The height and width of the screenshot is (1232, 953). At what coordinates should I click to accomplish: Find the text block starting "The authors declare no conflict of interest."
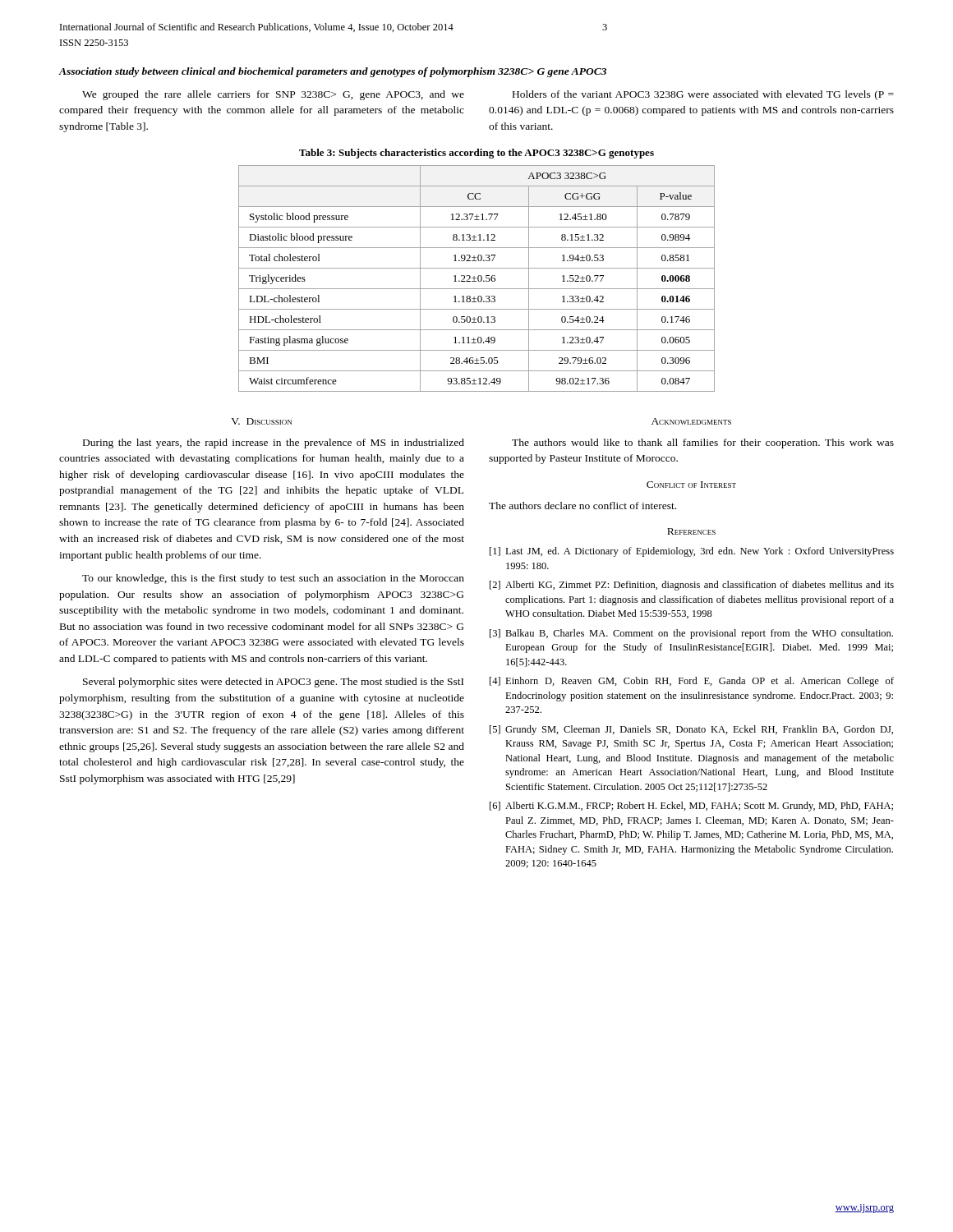pos(583,505)
